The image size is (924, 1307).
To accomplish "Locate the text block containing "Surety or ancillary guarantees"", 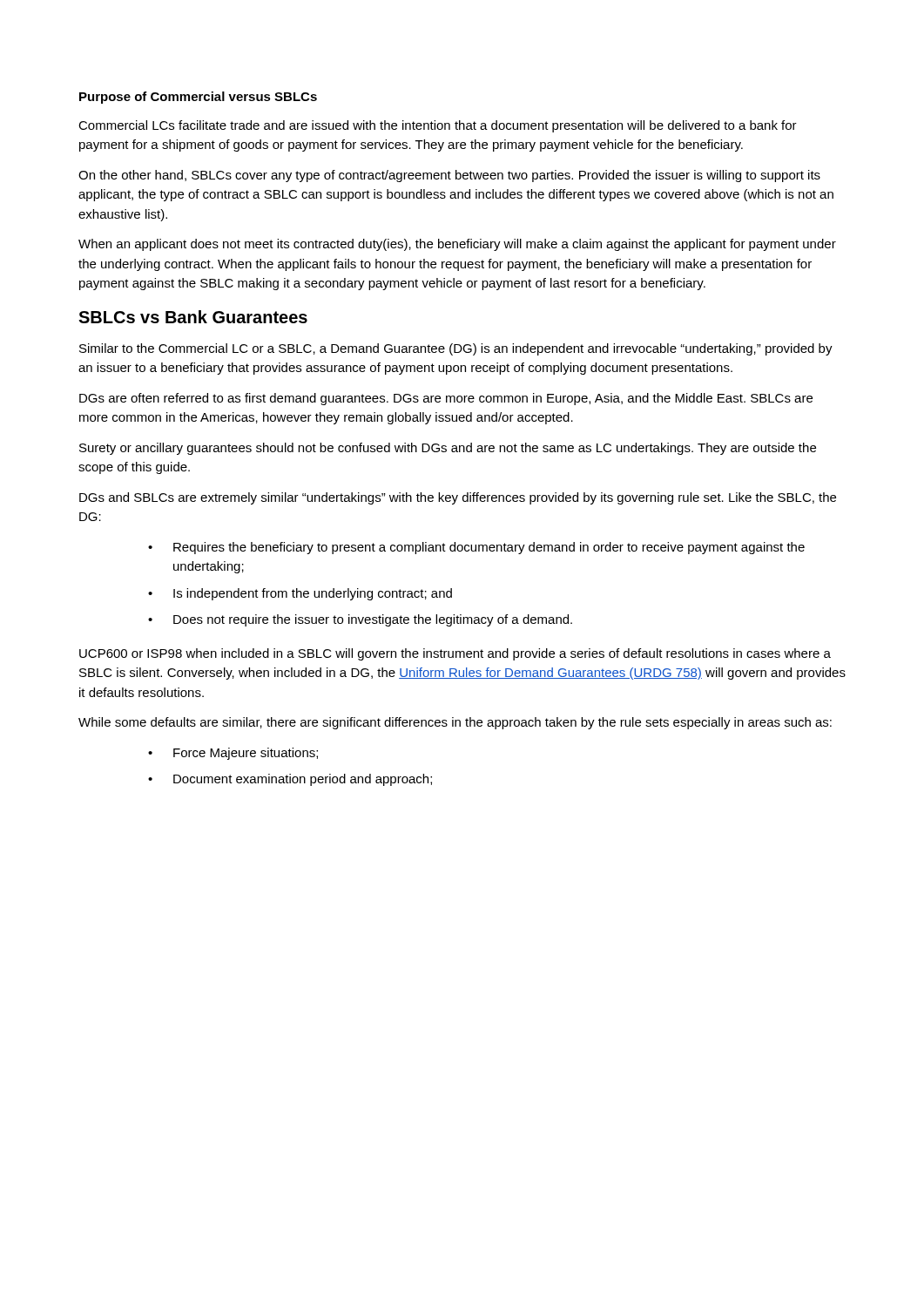I will pyautogui.click(x=462, y=457).
